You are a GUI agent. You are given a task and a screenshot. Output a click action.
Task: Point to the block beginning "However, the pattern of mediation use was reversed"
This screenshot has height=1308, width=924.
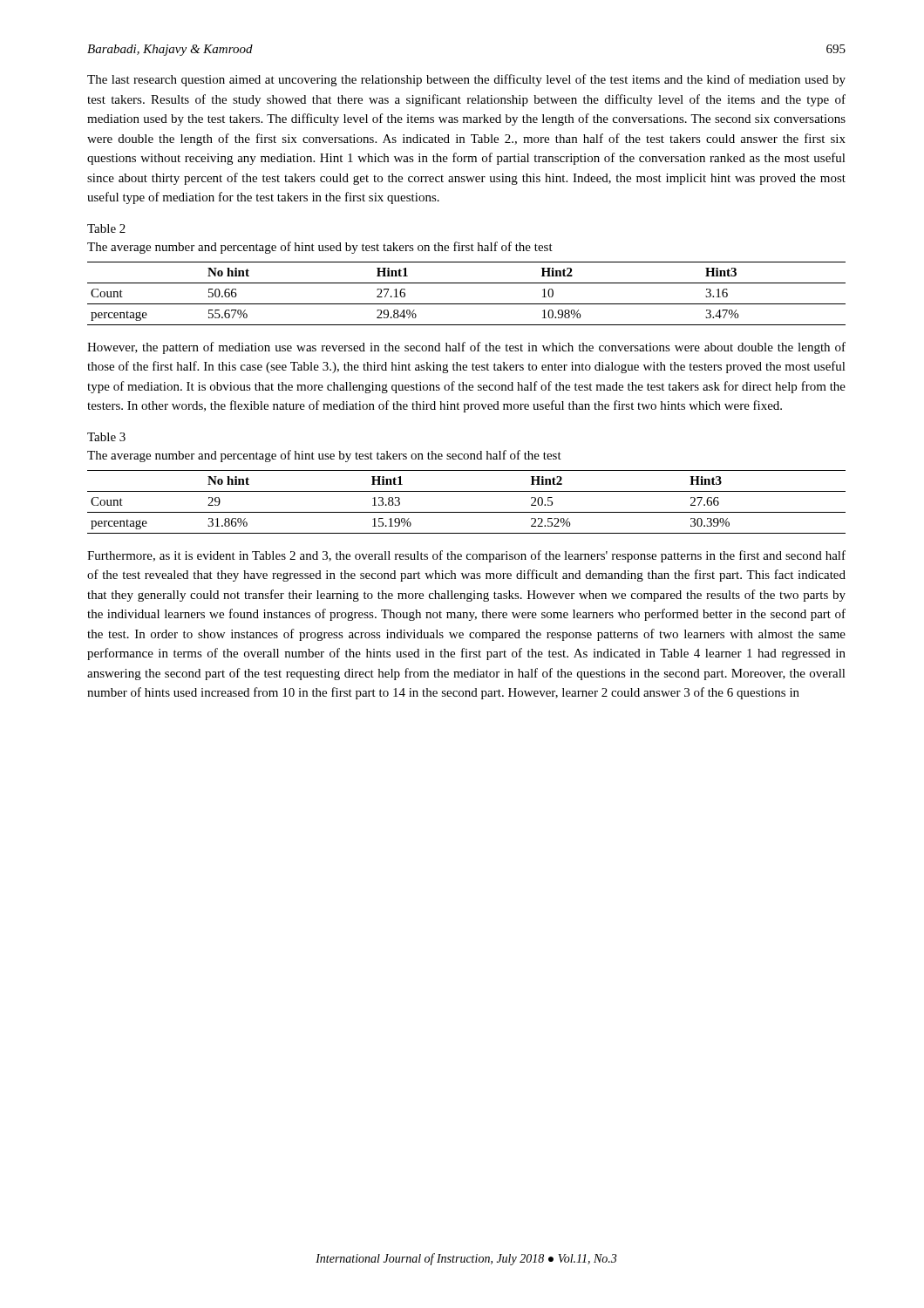(x=466, y=376)
